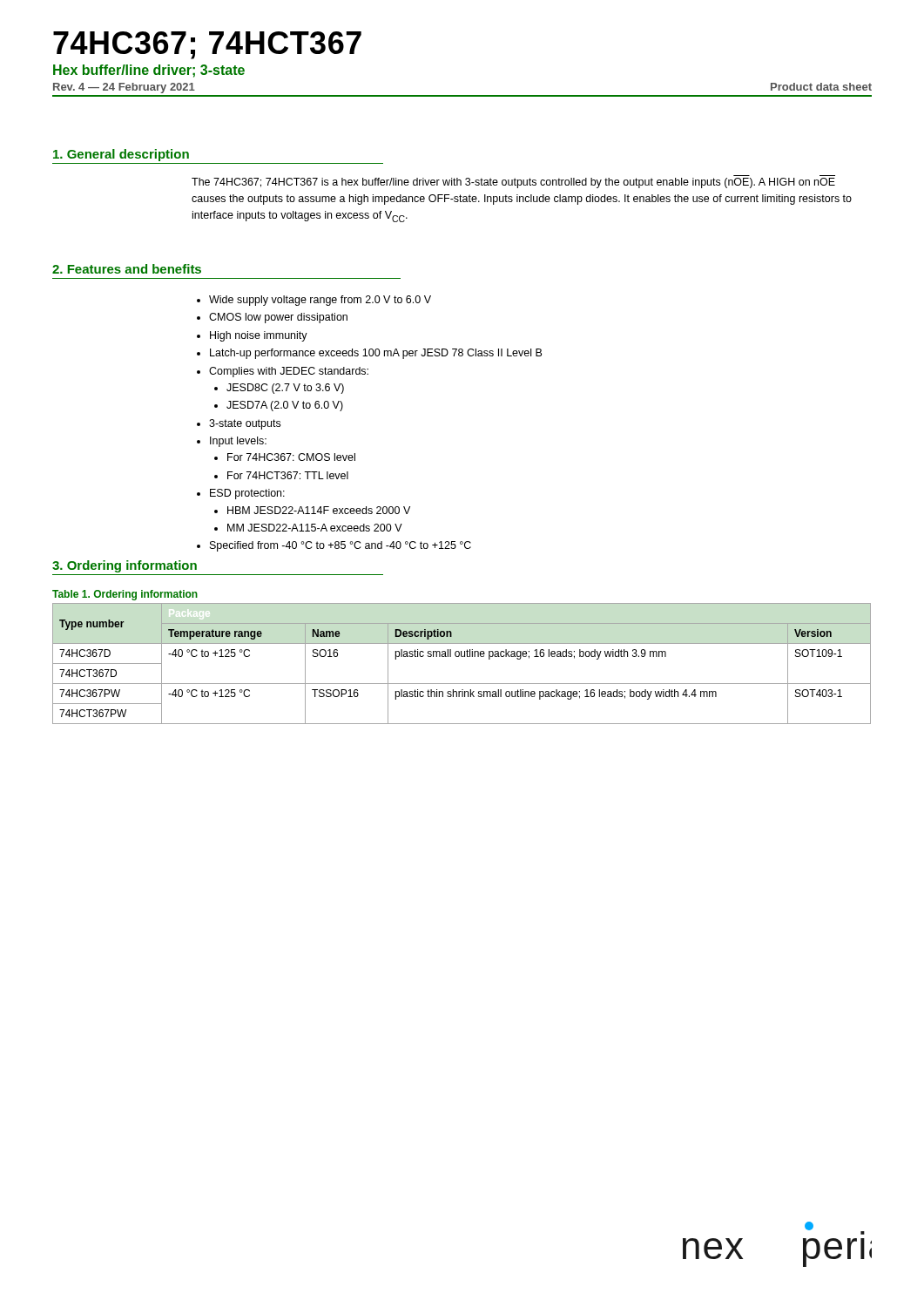Where does it say "For 74HC367: CMOS level"?

291,458
